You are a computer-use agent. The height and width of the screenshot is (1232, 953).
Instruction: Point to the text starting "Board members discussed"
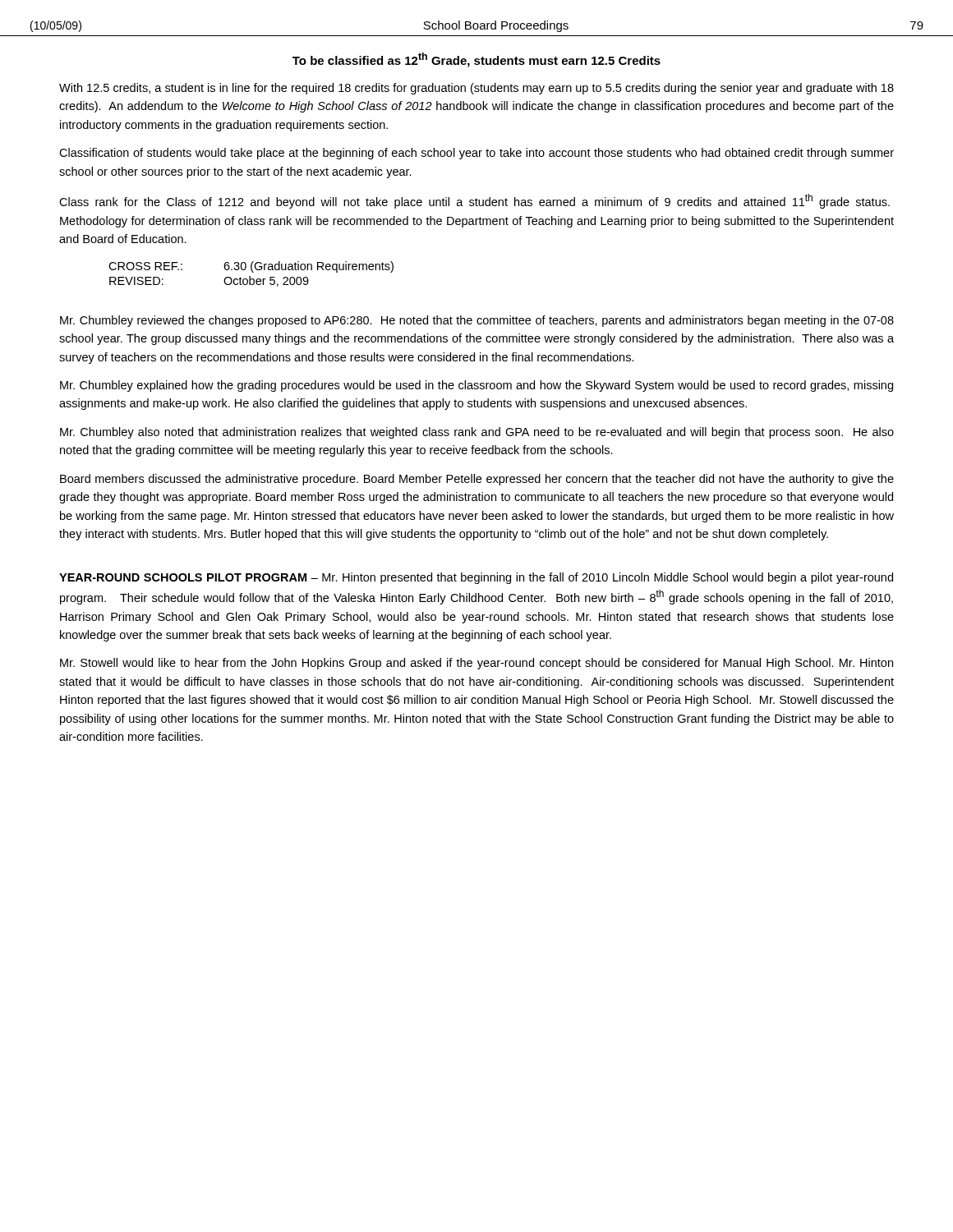tap(476, 506)
